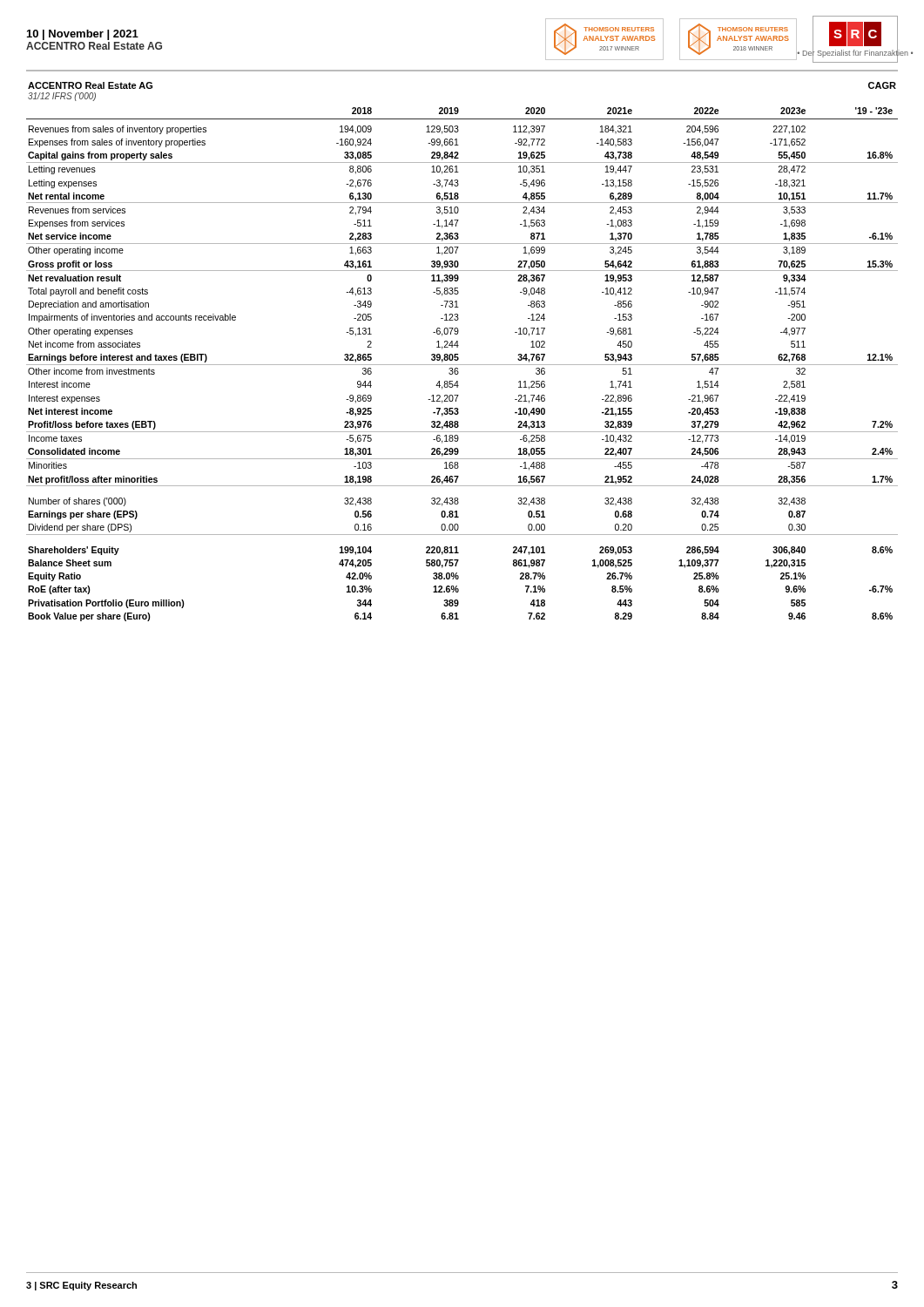This screenshot has width=924, height=1307.
Task: Locate a table
Action: [x=462, y=350]
